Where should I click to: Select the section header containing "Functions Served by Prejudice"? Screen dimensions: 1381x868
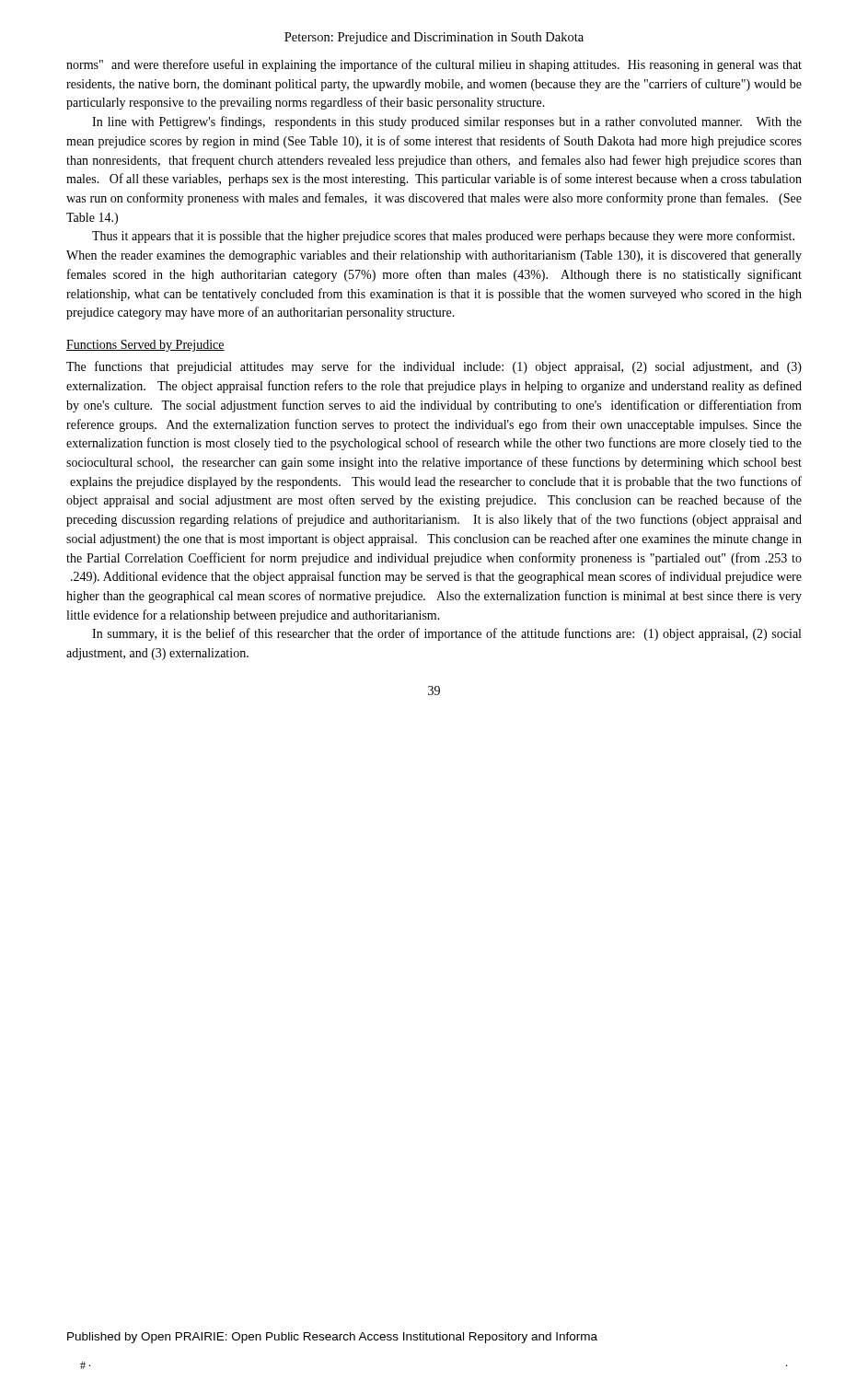[x=145, y=345]
